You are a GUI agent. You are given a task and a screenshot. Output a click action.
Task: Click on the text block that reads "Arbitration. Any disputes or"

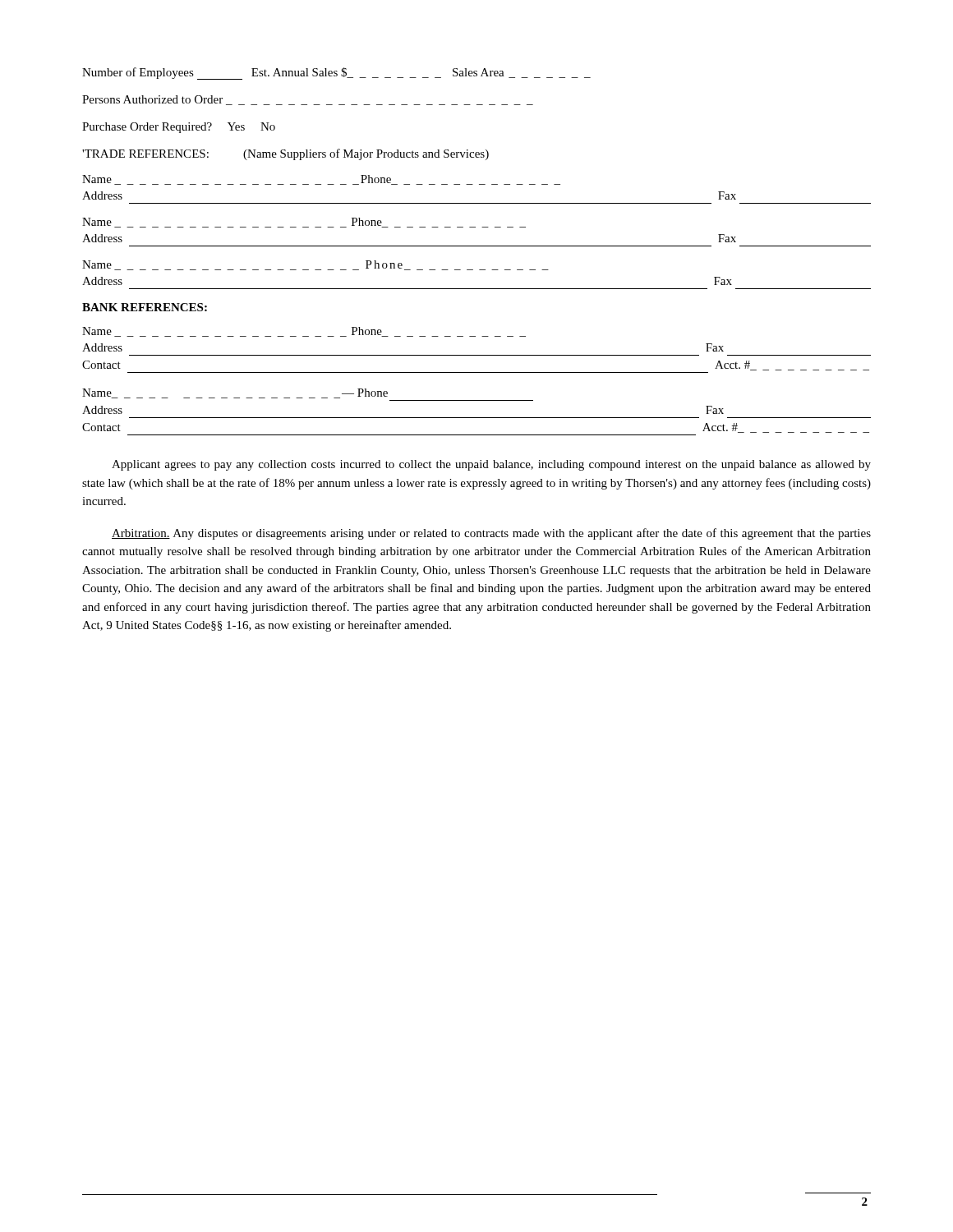[x=476, y=579]
